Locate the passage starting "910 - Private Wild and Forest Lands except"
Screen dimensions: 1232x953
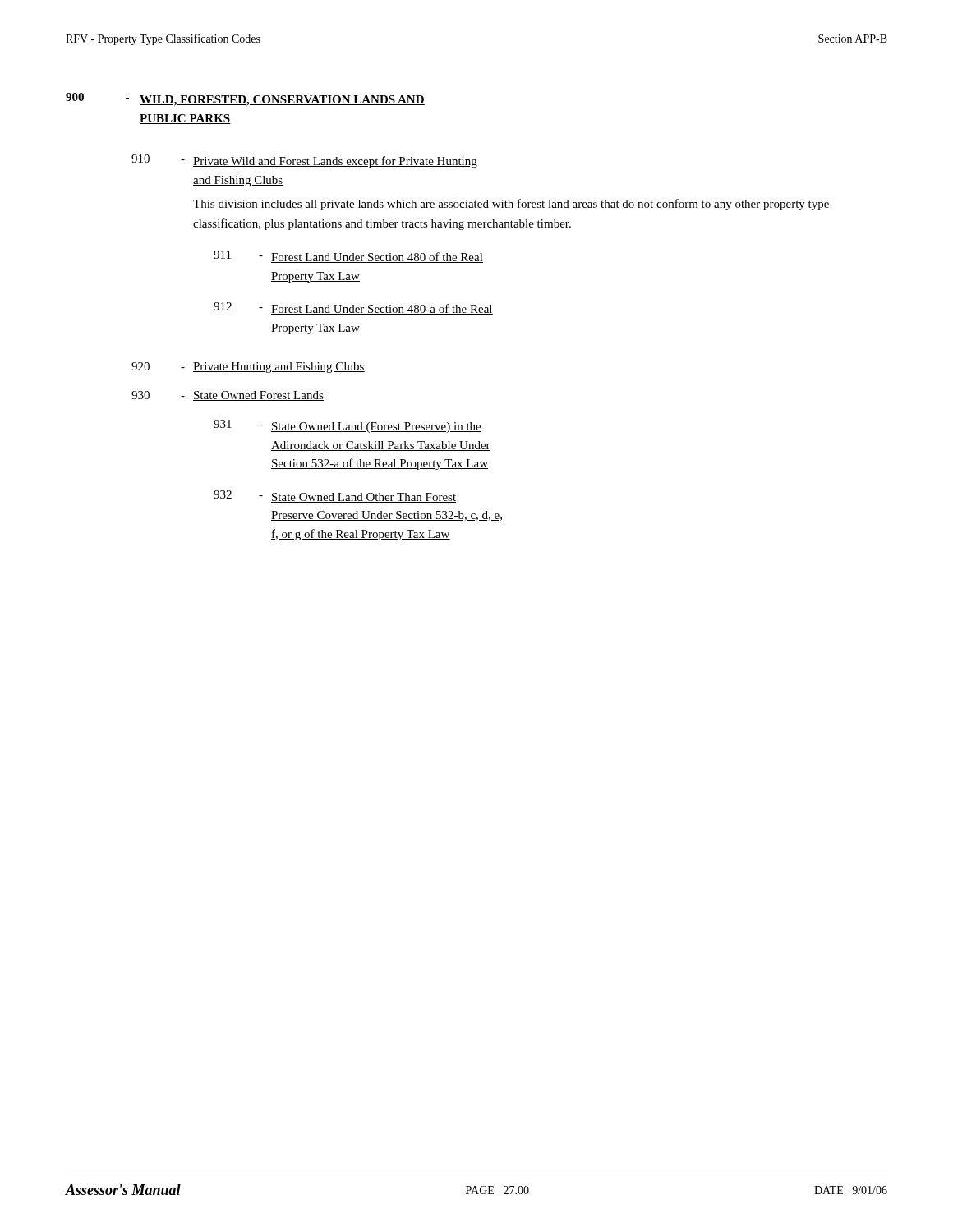tap(509, 193)
